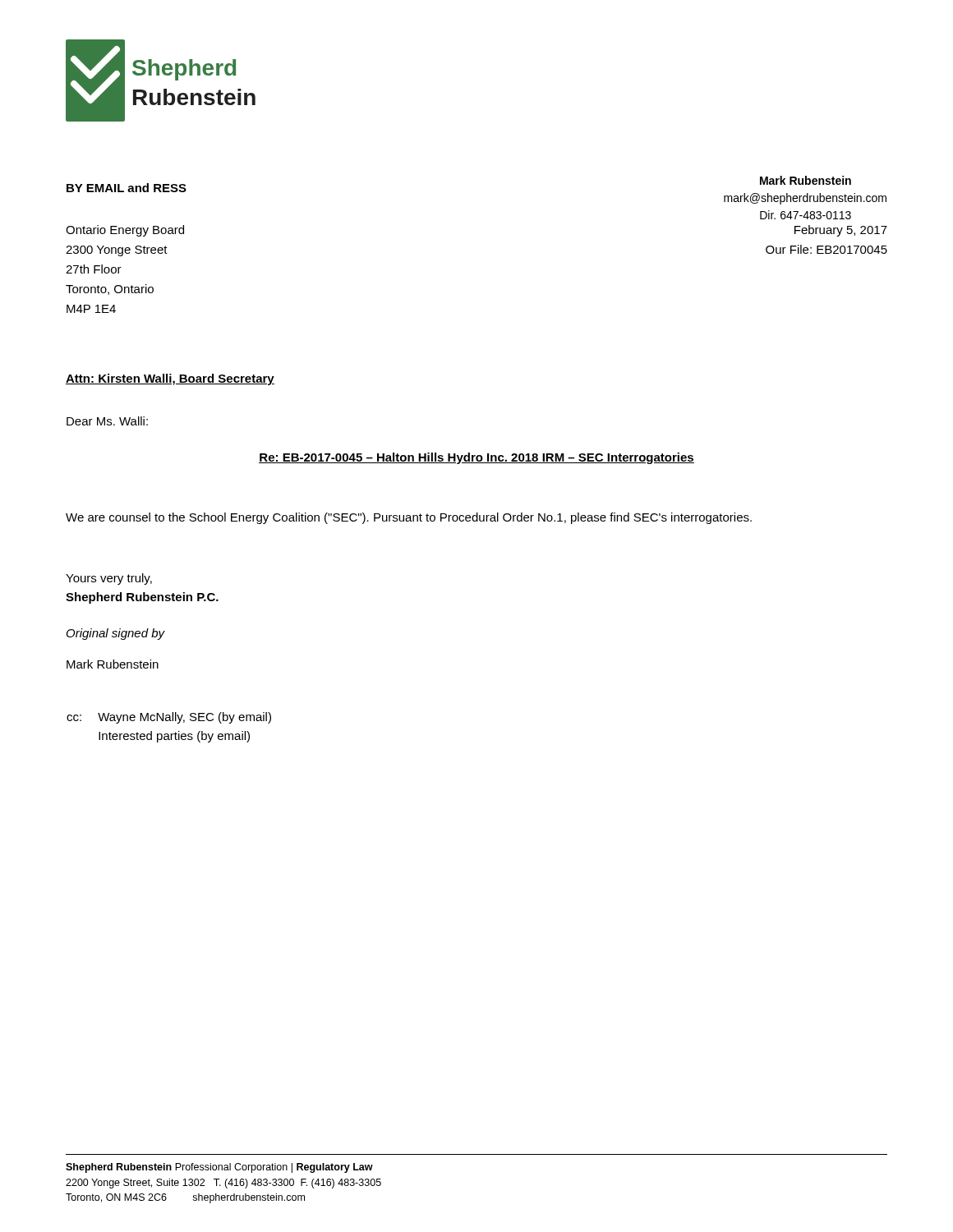Point to the region starting "February 5, 2017 Our File:"
953x1232 pixels.
[826, 239]
